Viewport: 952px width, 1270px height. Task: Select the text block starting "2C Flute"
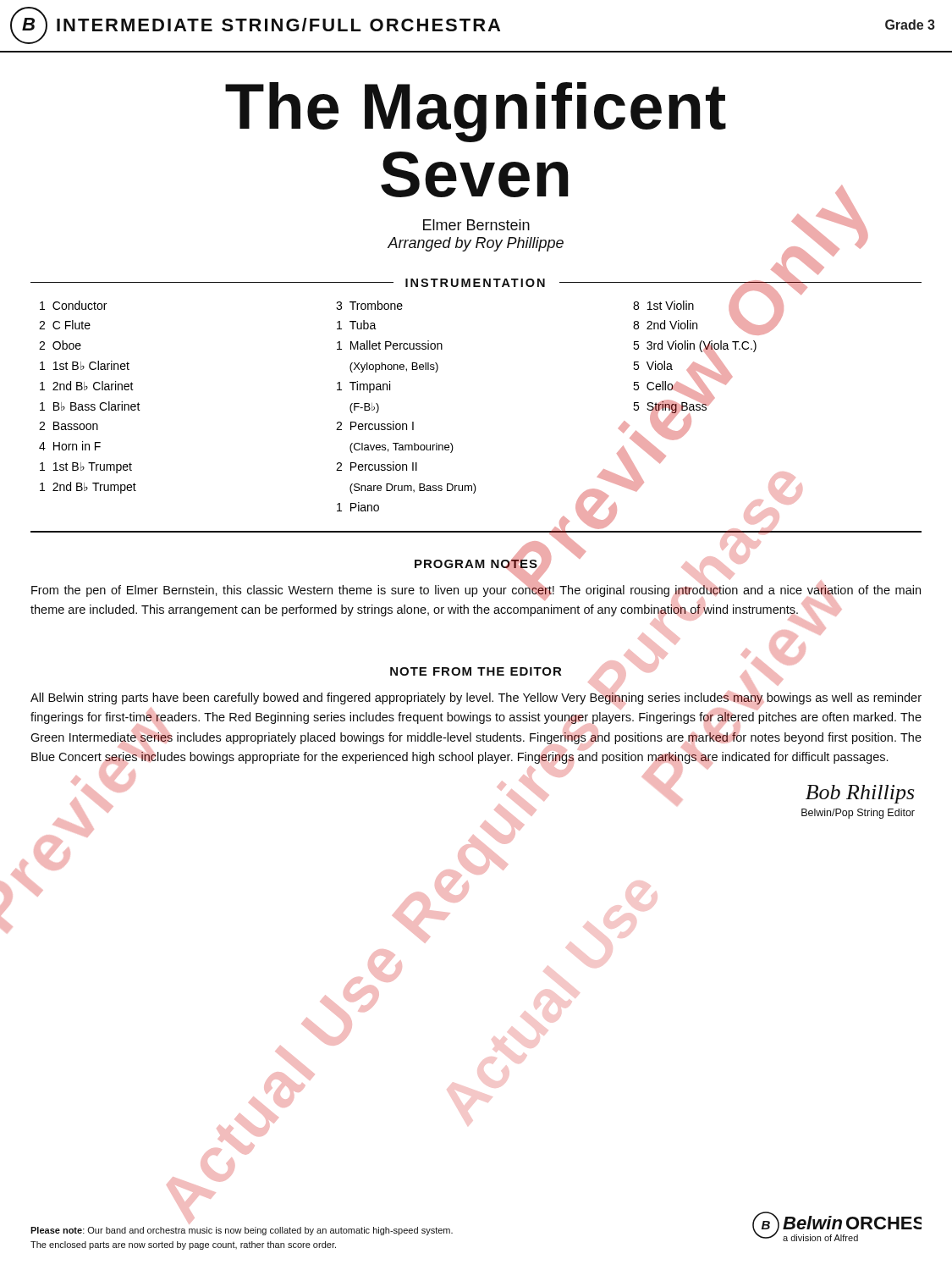(x=65, y=326)
